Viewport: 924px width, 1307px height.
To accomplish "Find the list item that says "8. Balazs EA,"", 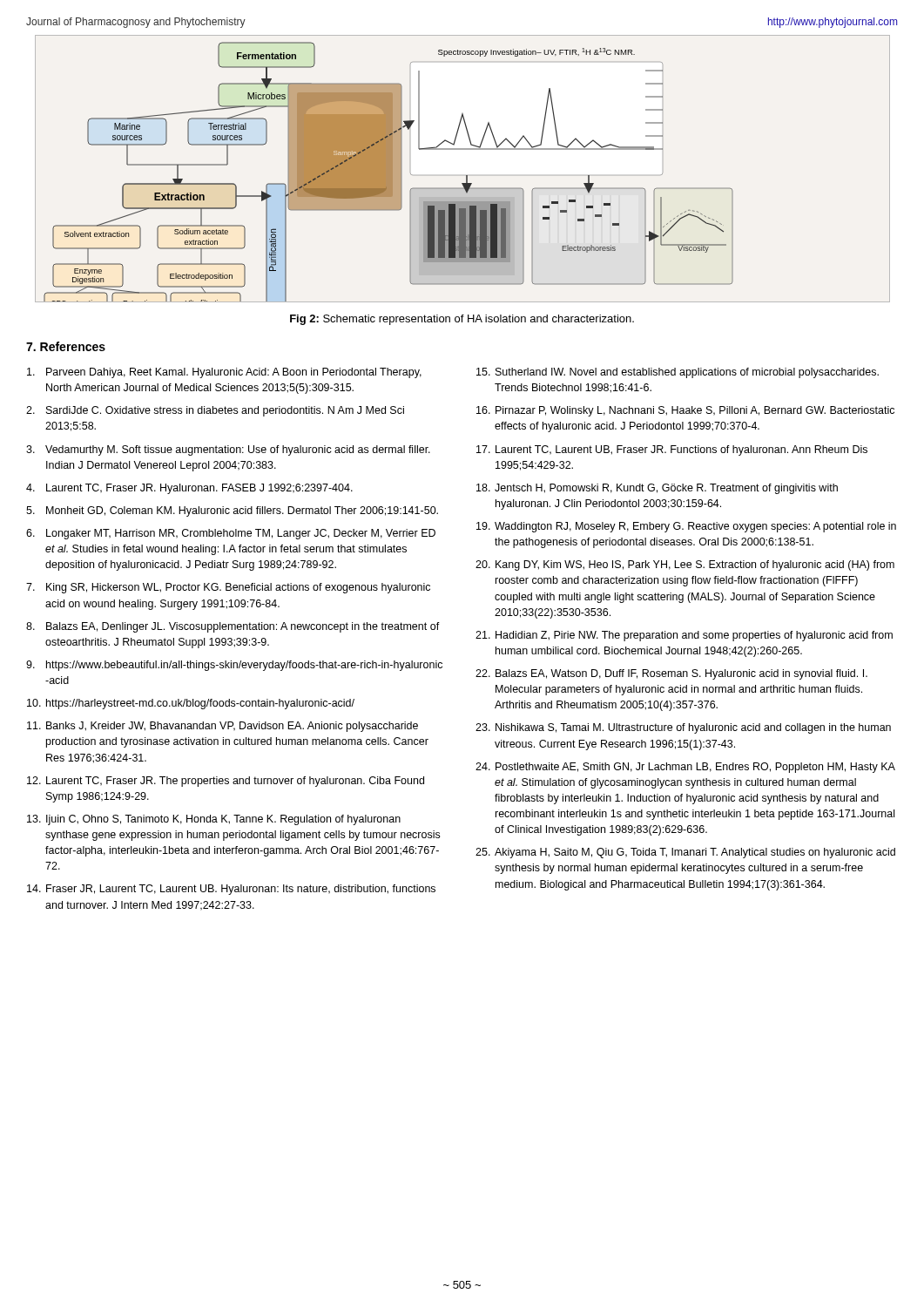I will click(235, 634).
